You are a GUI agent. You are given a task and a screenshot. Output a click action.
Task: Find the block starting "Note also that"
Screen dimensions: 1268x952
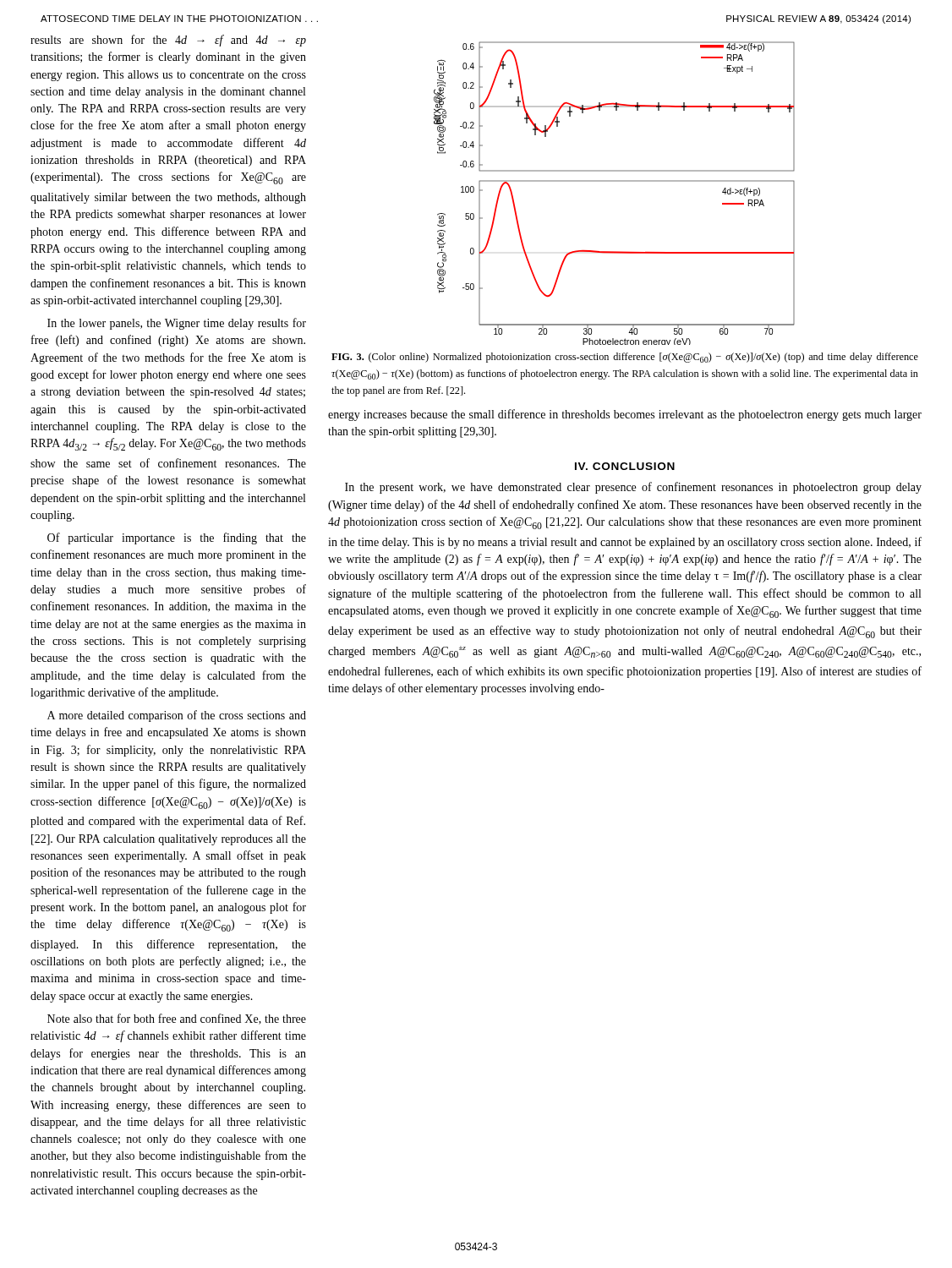click(x=168, y=1105)
